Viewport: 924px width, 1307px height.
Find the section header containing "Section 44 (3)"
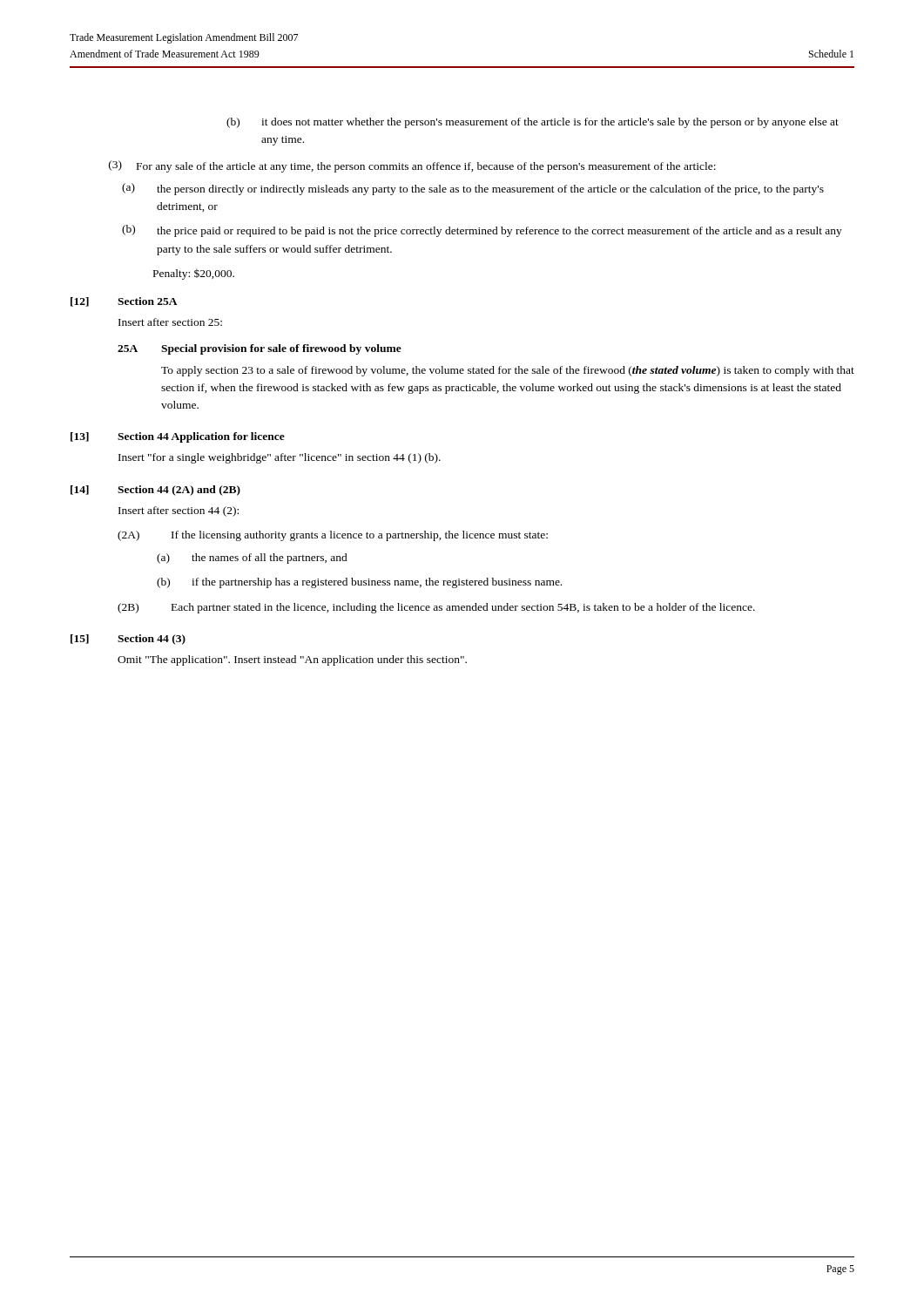click(152, 638)
